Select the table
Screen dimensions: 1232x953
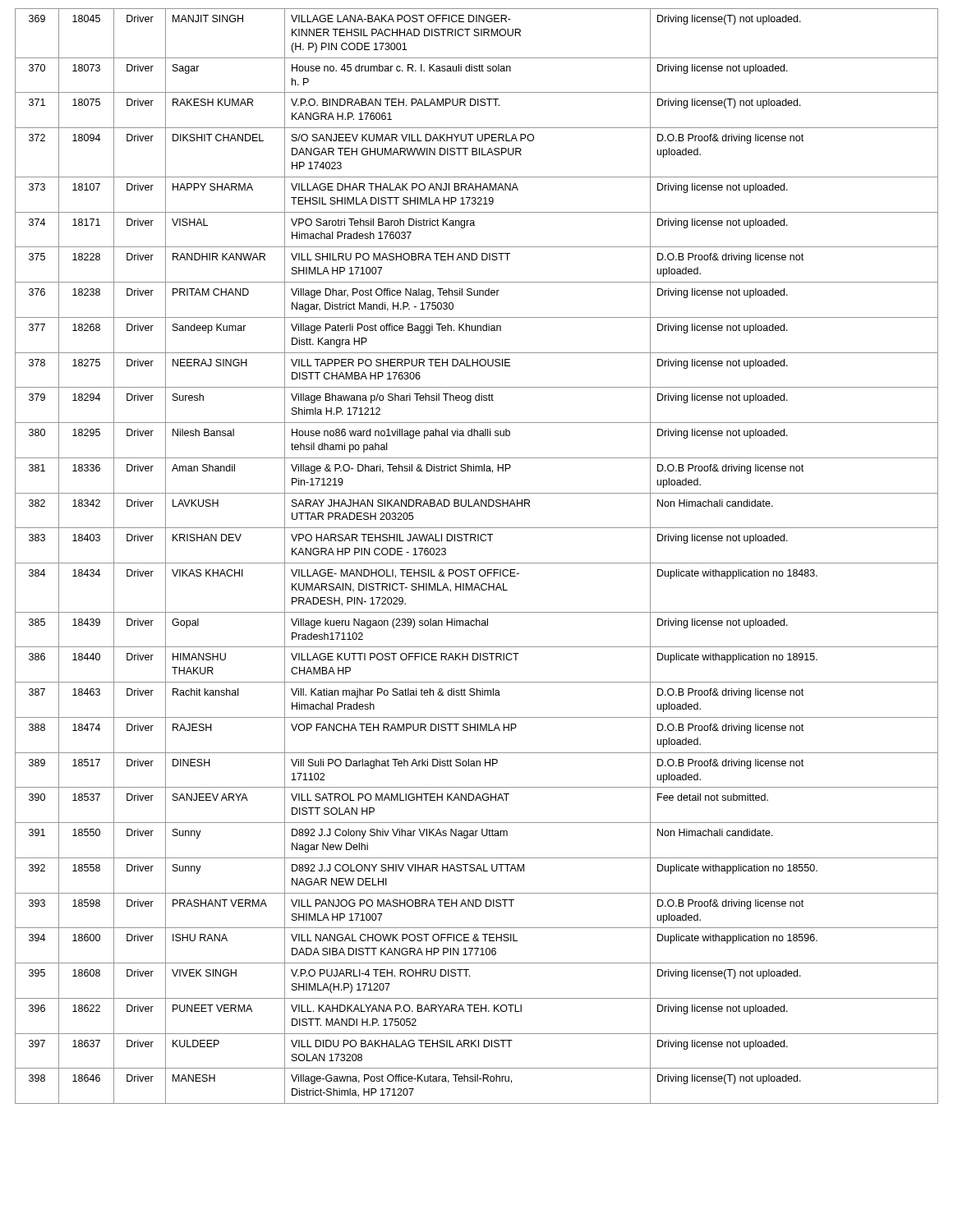476,556
